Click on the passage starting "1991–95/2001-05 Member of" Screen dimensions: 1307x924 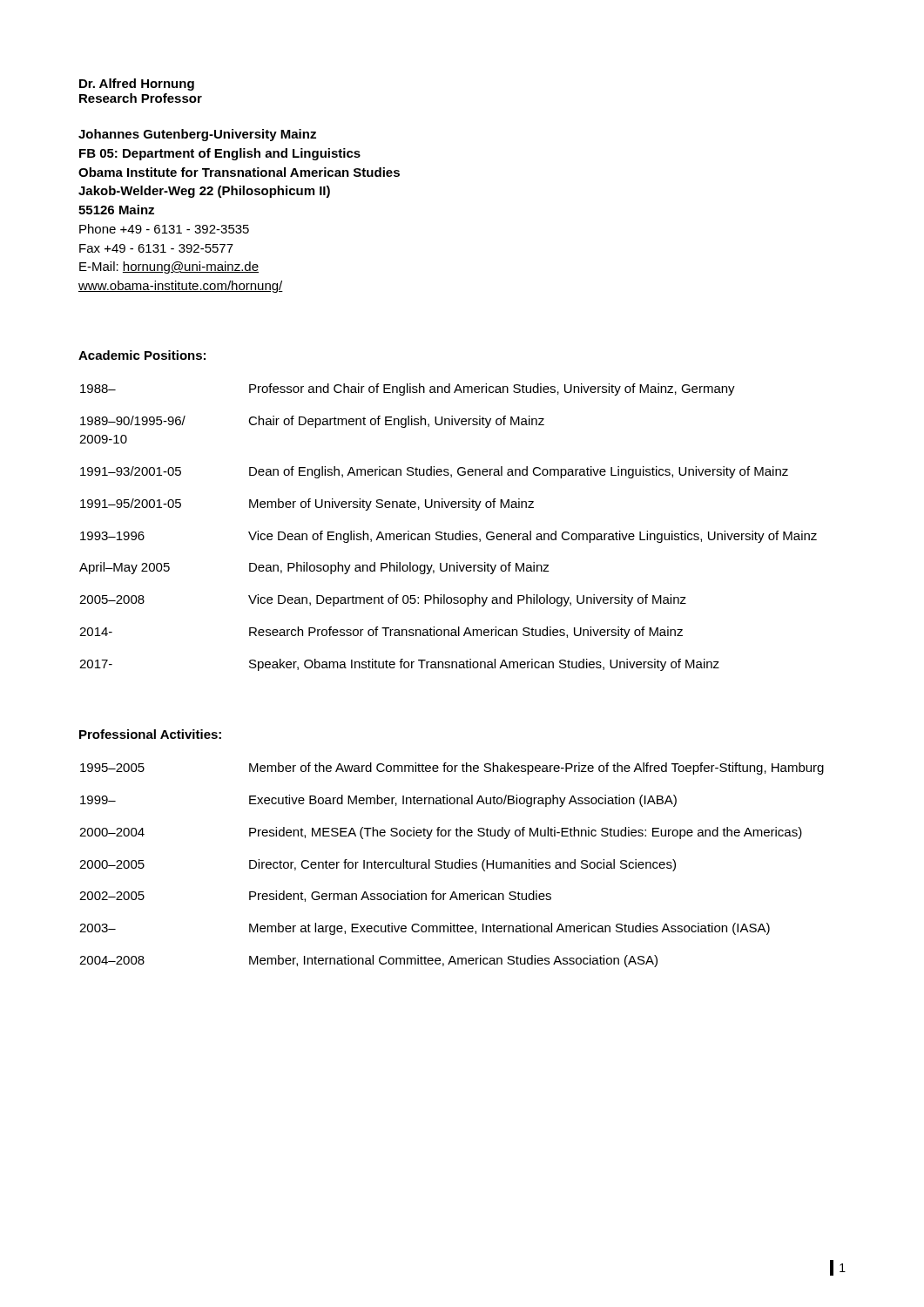462,509
